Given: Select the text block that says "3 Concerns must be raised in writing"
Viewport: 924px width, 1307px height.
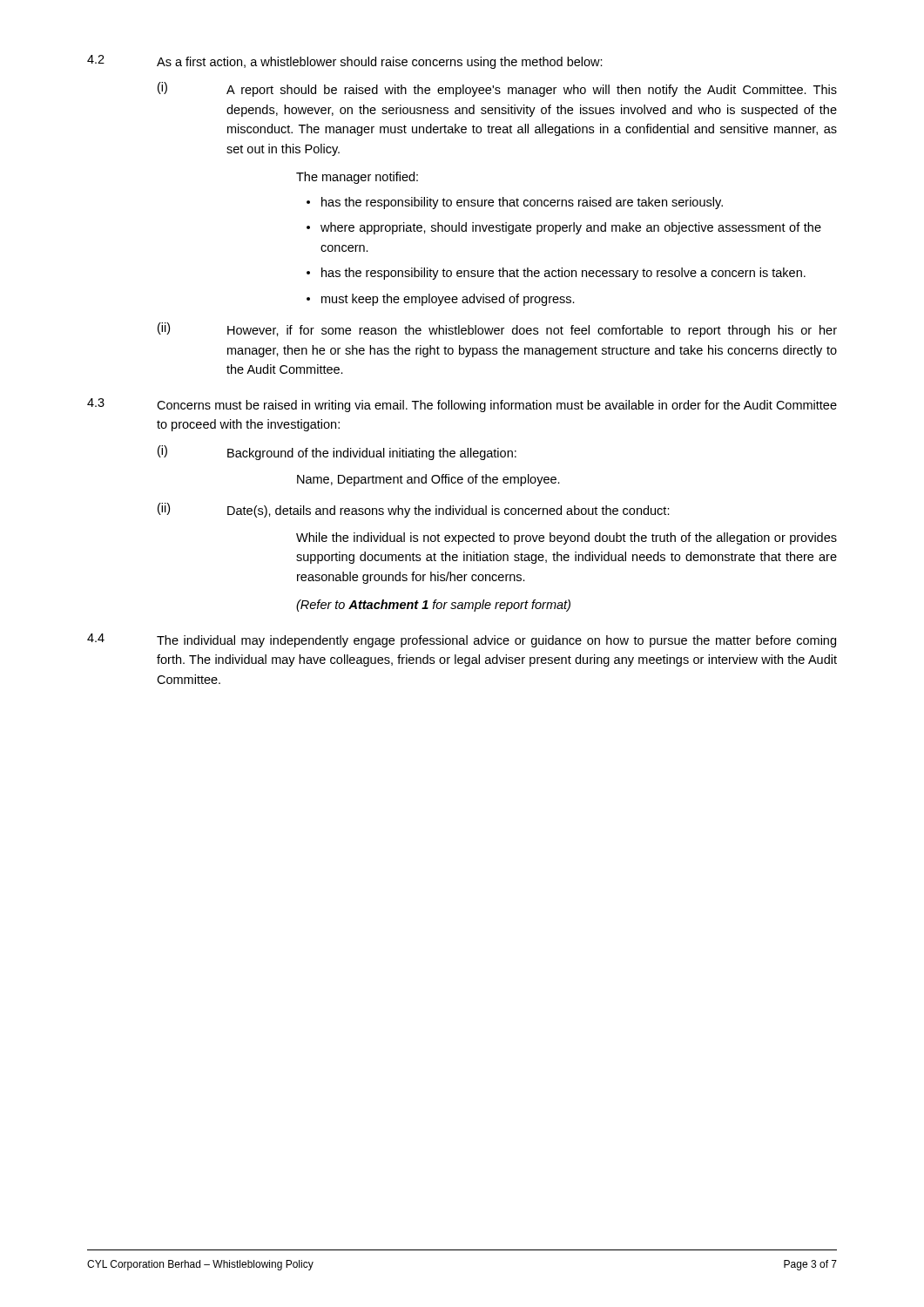Looking at the screenshot, I should (x=462, y=415).
